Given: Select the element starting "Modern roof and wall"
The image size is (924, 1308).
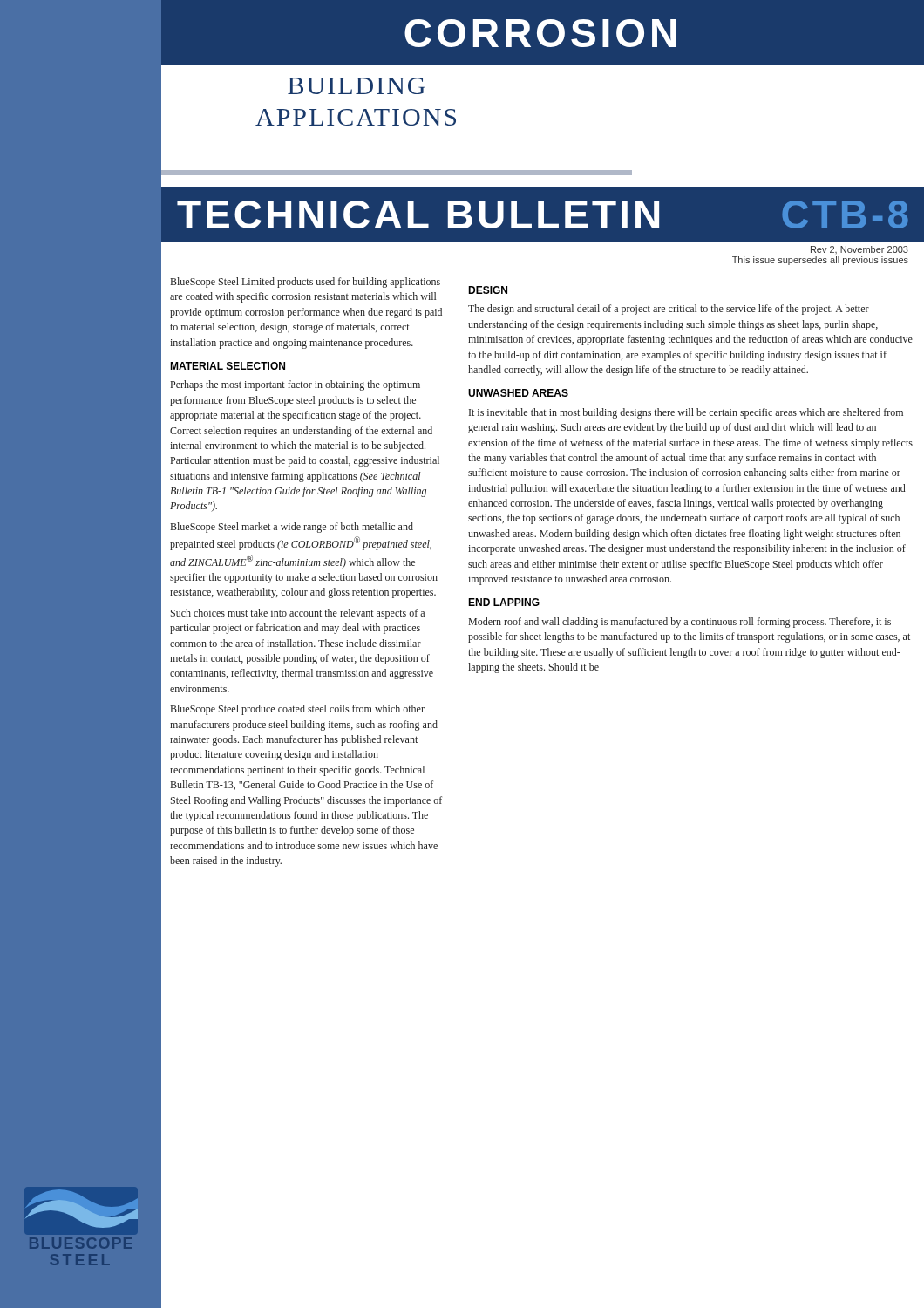Looking at the screenshot, I should pyautogui.click(x=690, y=645).
